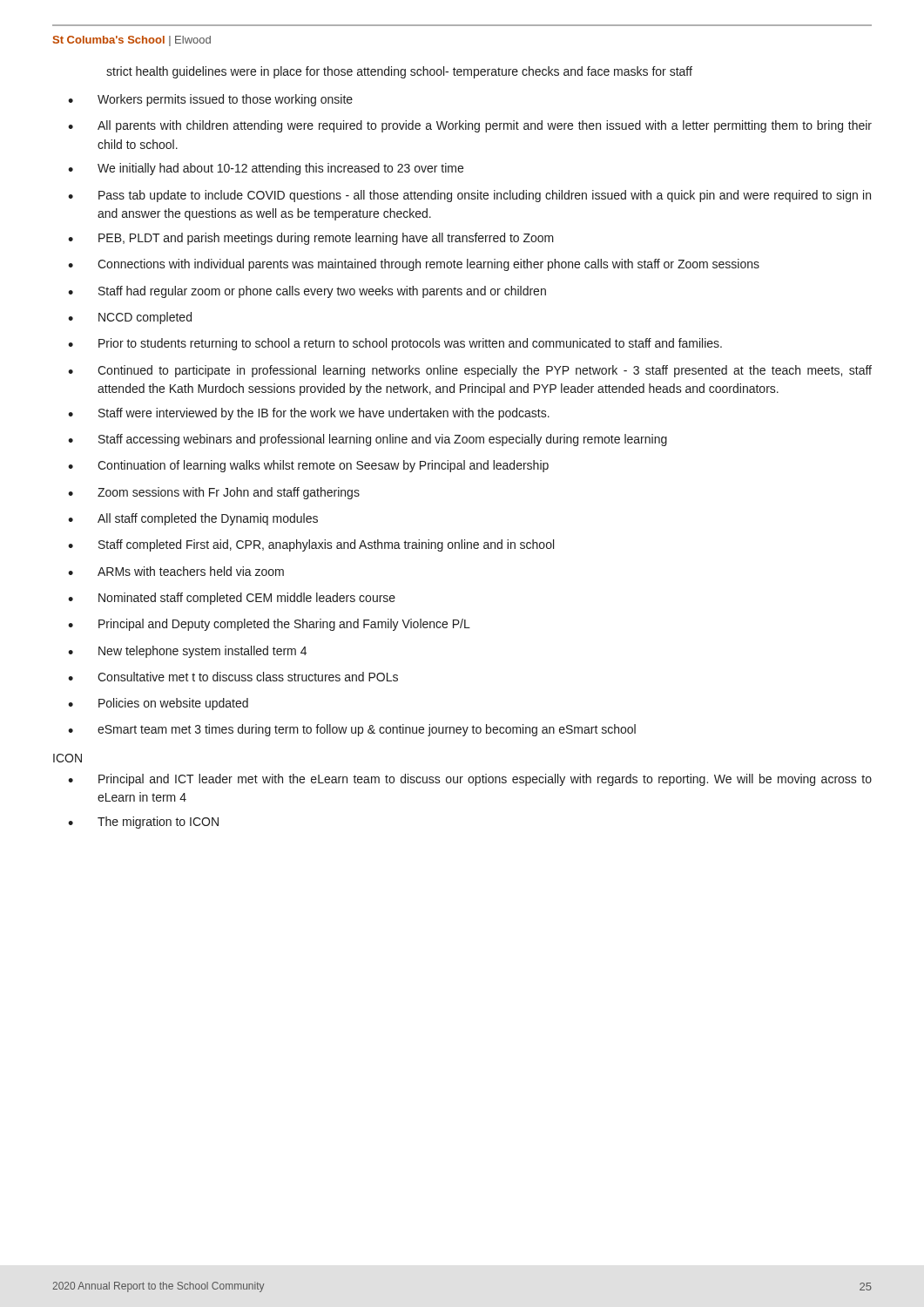Find the block on this page that starts "• We initially had about 10-12 attending this"

(x=470, y=170)
